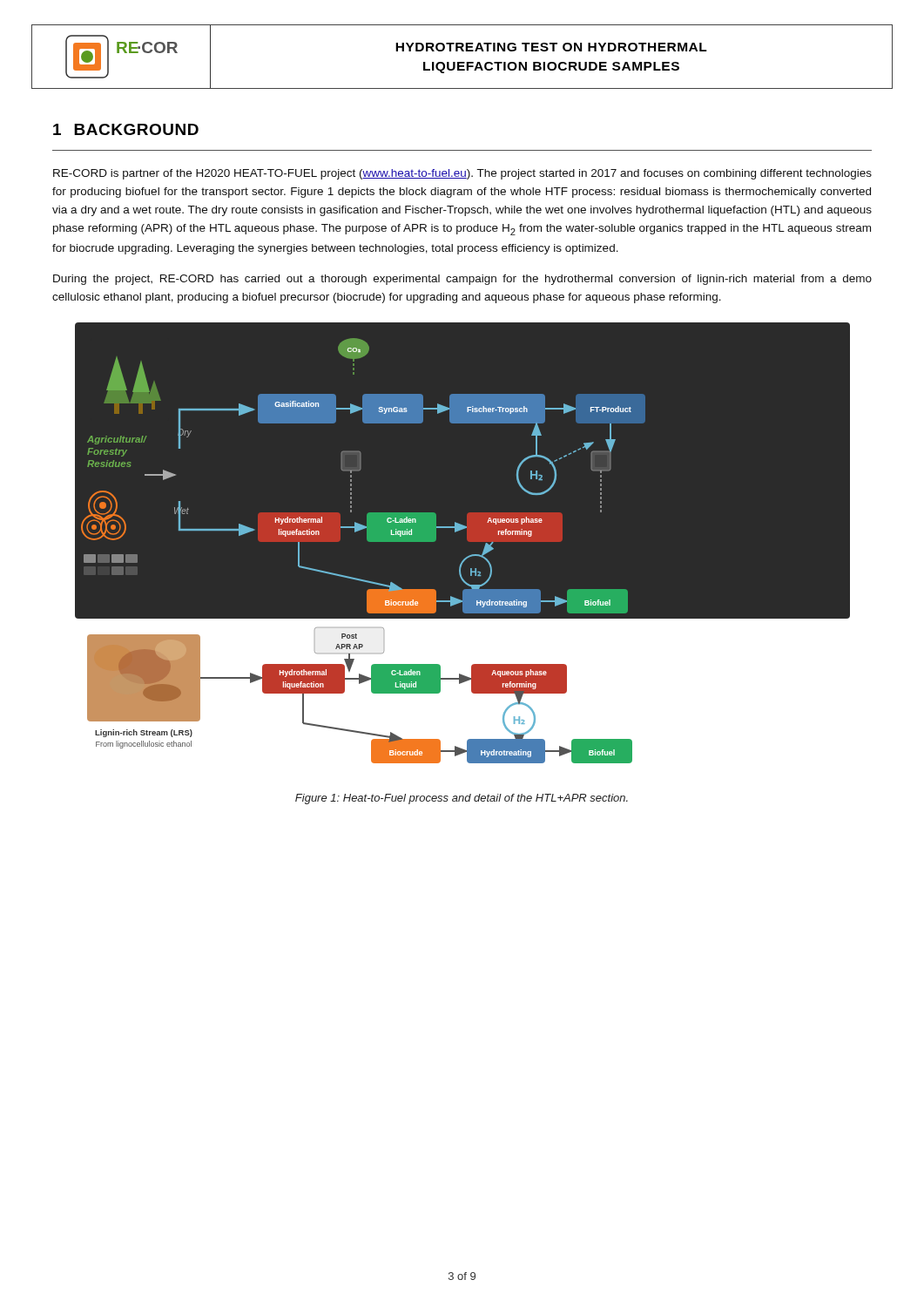
Task: Locate the text "1 BACKGROUND"
Action: click(126, 129)
